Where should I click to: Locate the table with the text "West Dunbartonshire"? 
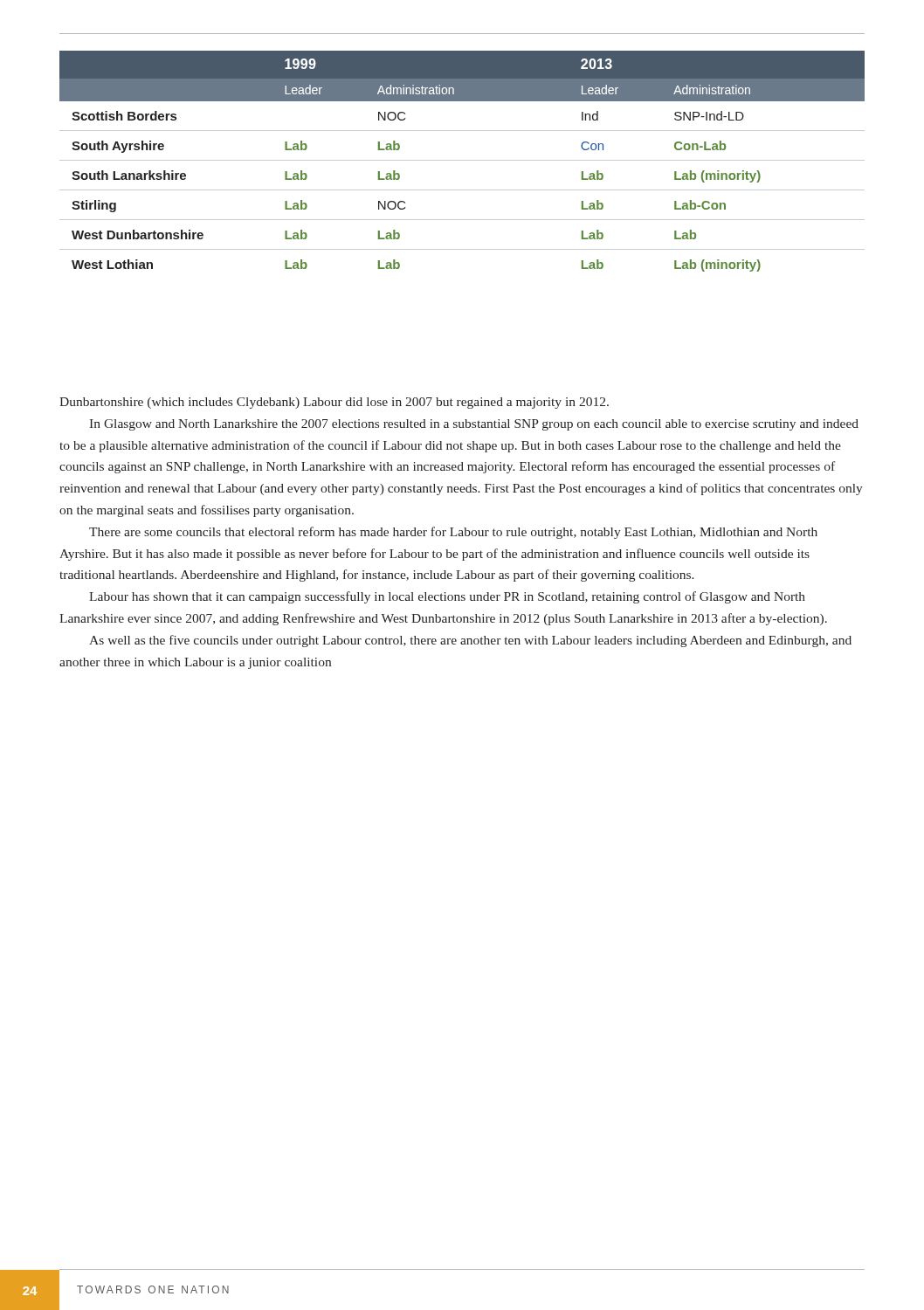click(x=462, y=165)
